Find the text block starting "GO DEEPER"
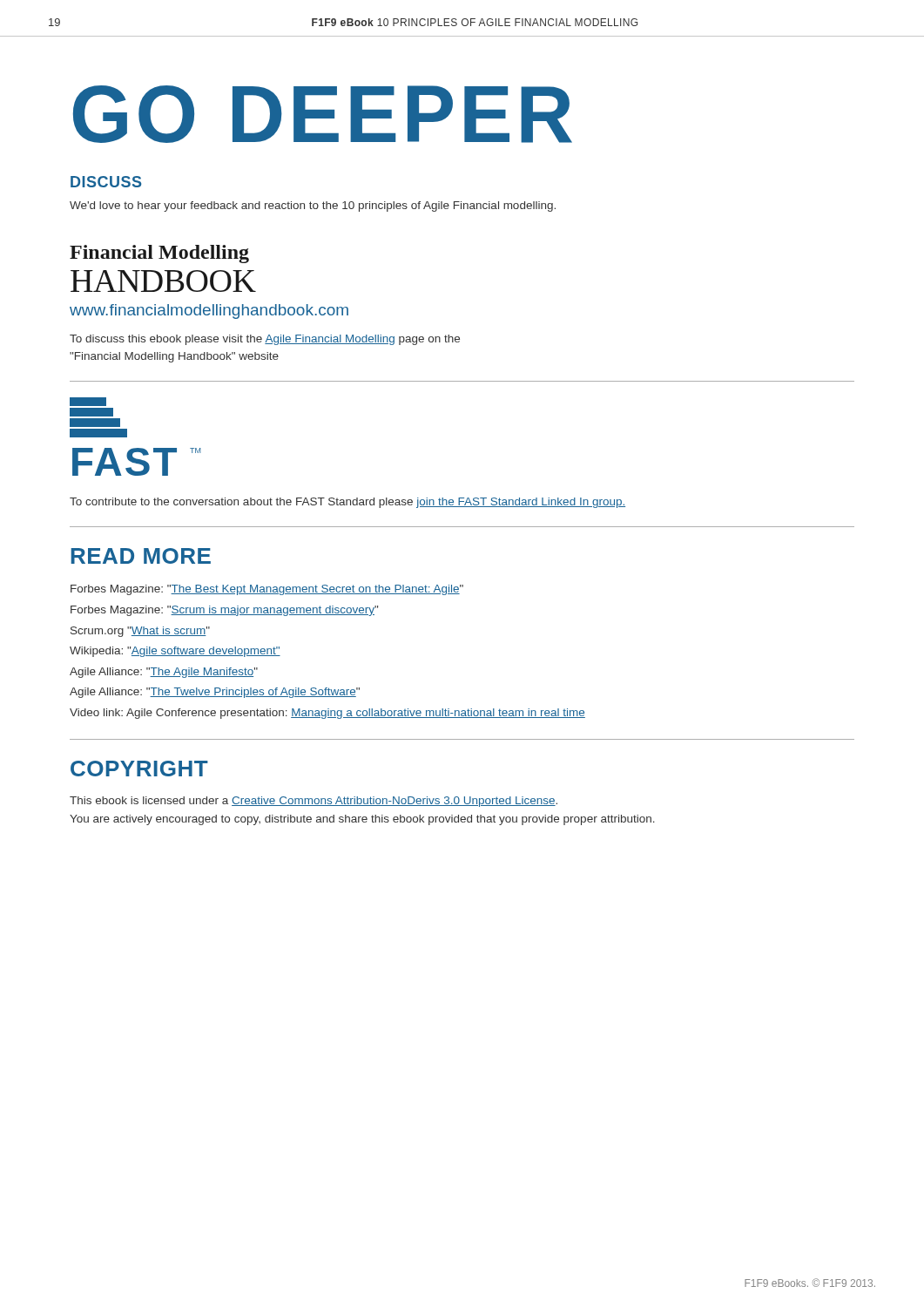Viewport: 924px width, 1307px height. (x=462, y=114)
